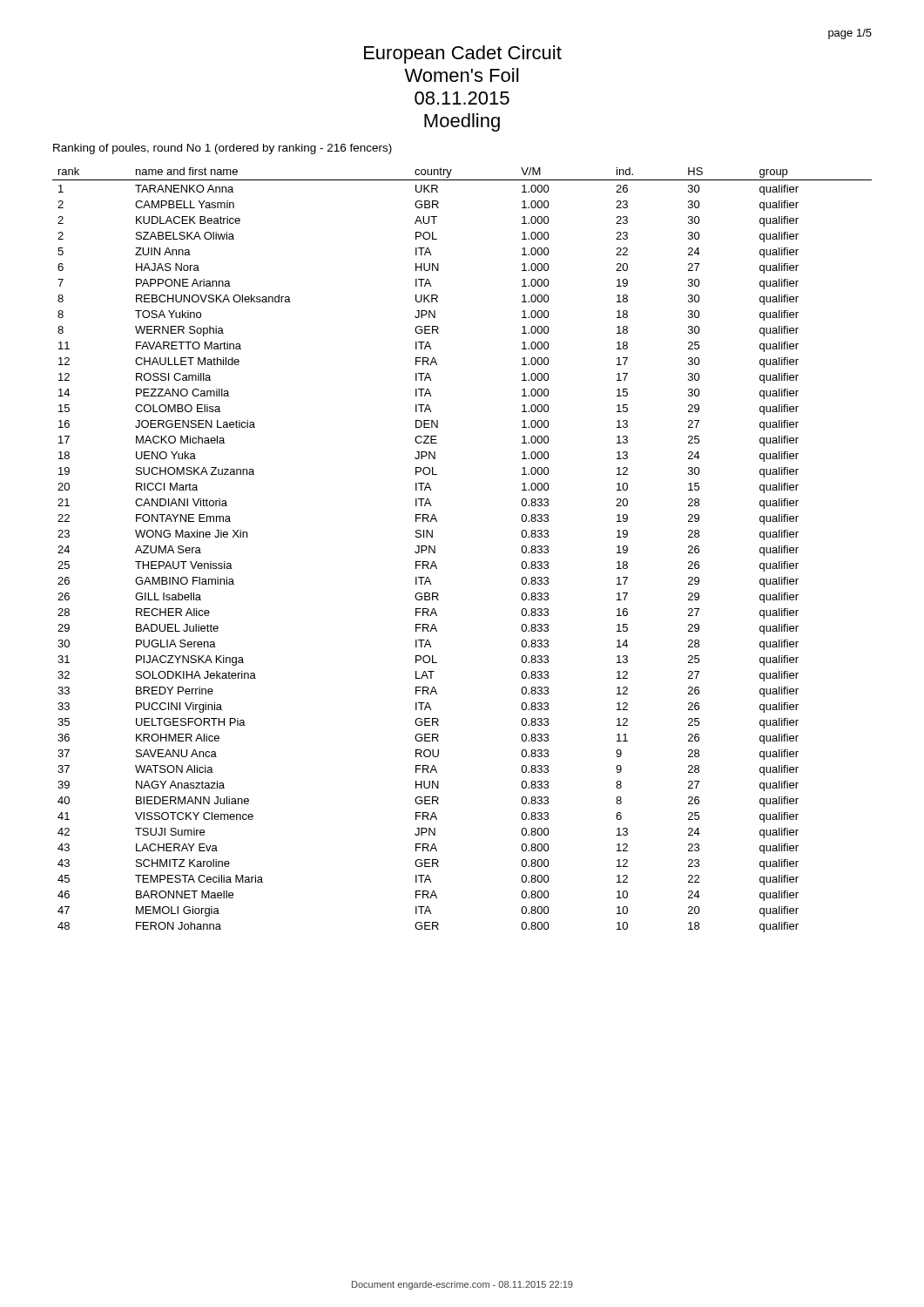The width and height of the screenshot is (924, 1307).
Task: Click on the table containing "PAPPONE Arianna"
Action: coord(462,548)
